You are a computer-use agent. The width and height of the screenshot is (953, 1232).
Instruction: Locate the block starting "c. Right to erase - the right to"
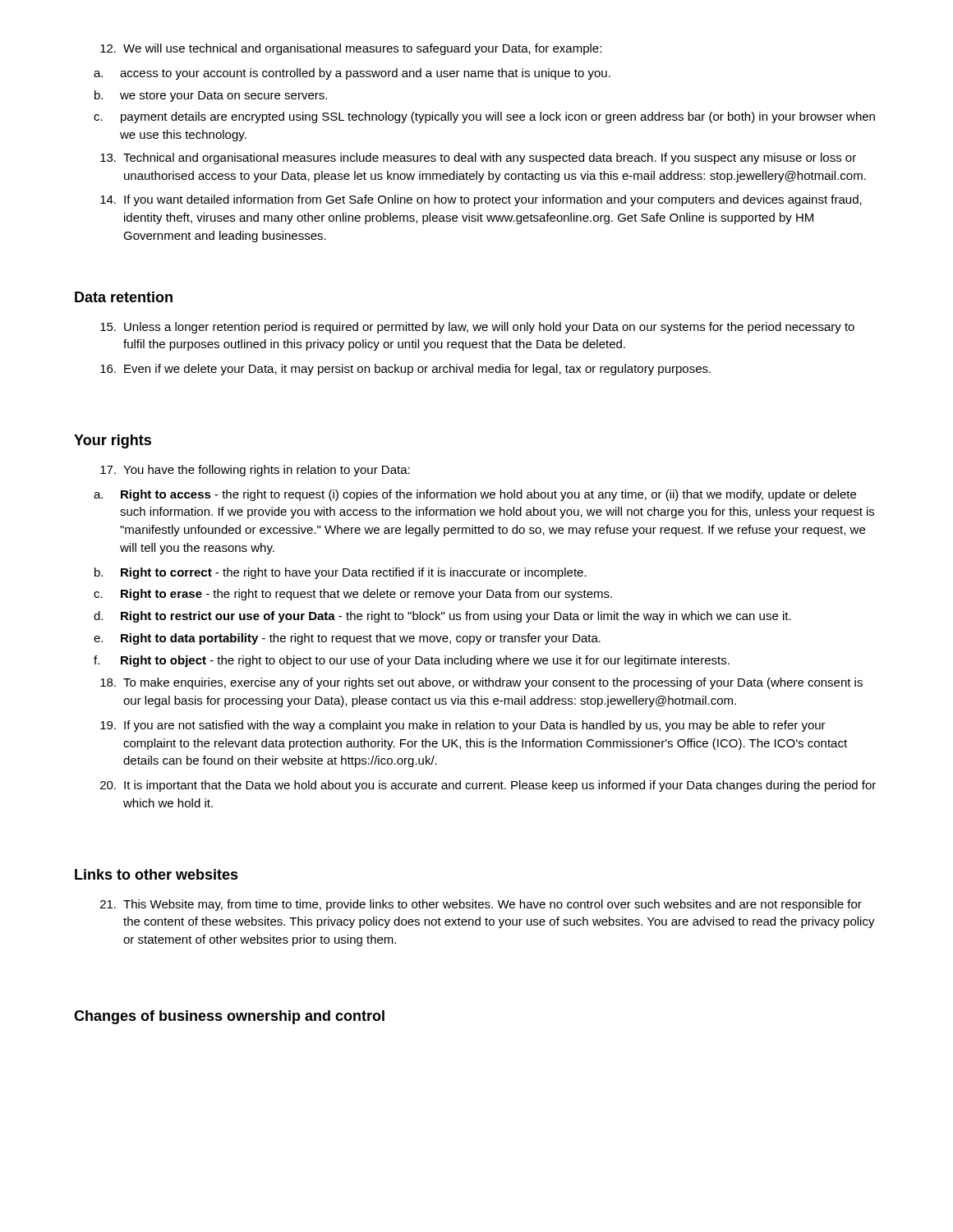pyautogui.click(x=476, y=594)
